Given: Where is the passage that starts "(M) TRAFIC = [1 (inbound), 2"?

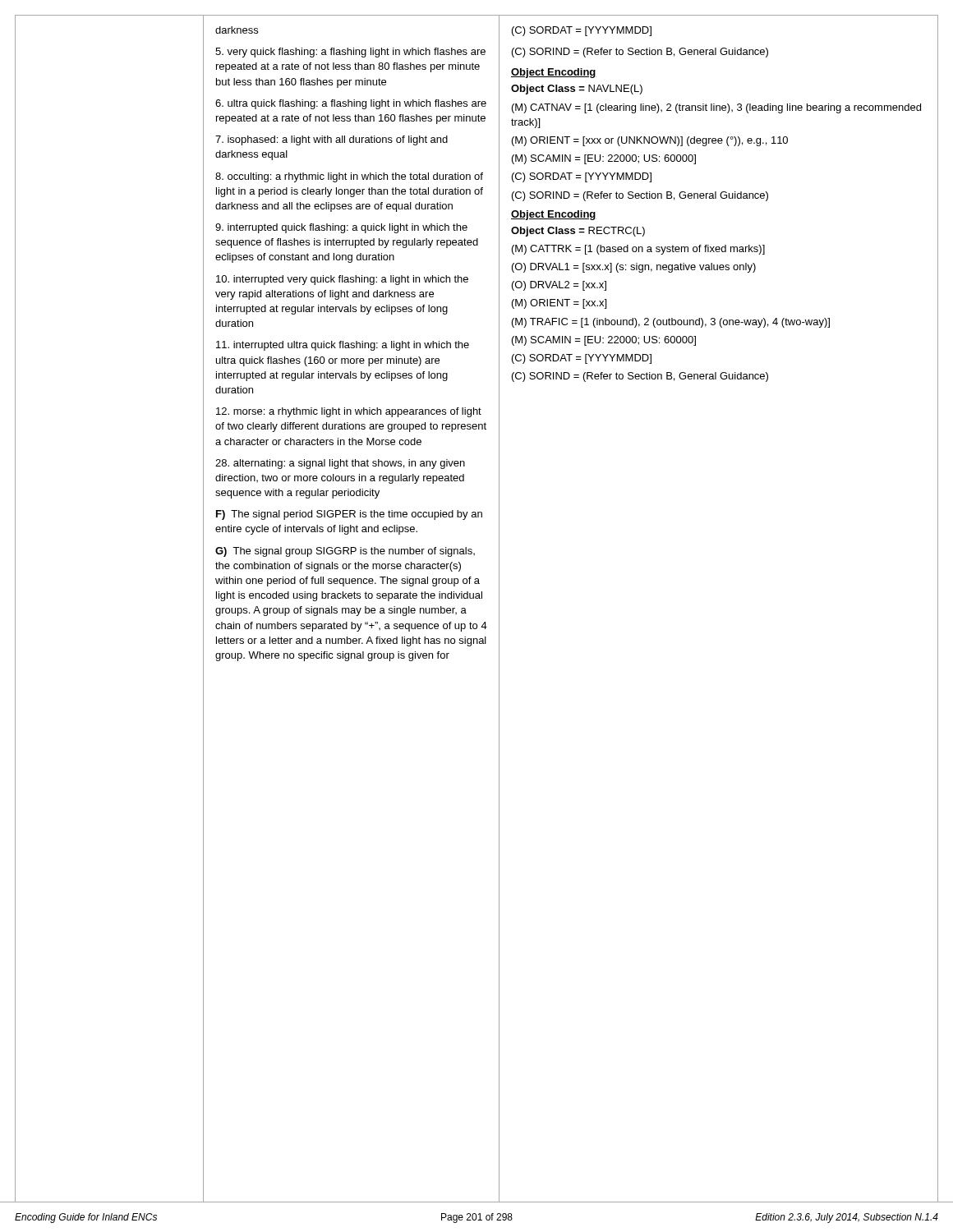Looking at the screenshot, I should (x=671, y=321).
